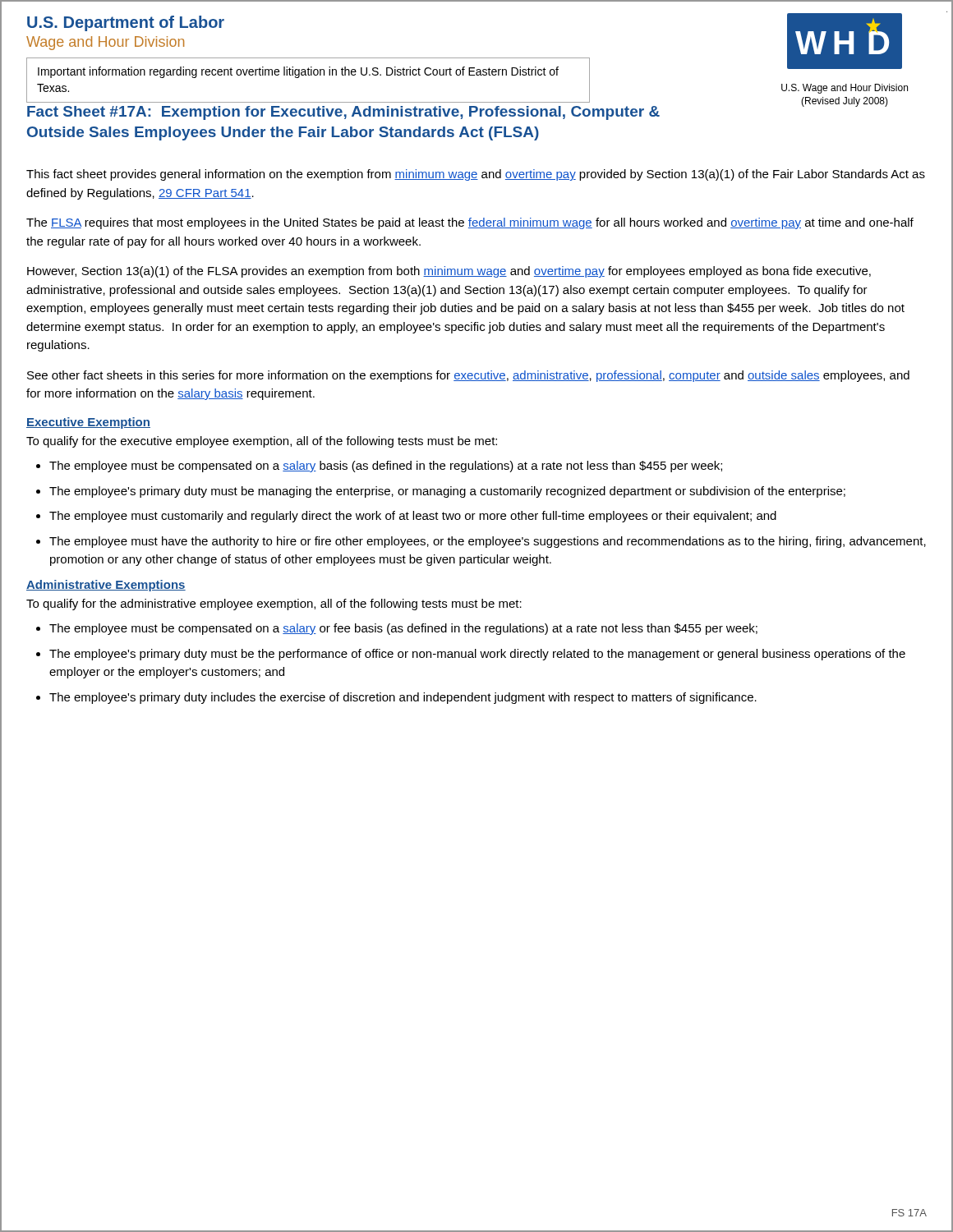The image size is (953, 1232).
Task: Select the text block starting "To qualify for the administrative"
Action: (x=274, y=603)
